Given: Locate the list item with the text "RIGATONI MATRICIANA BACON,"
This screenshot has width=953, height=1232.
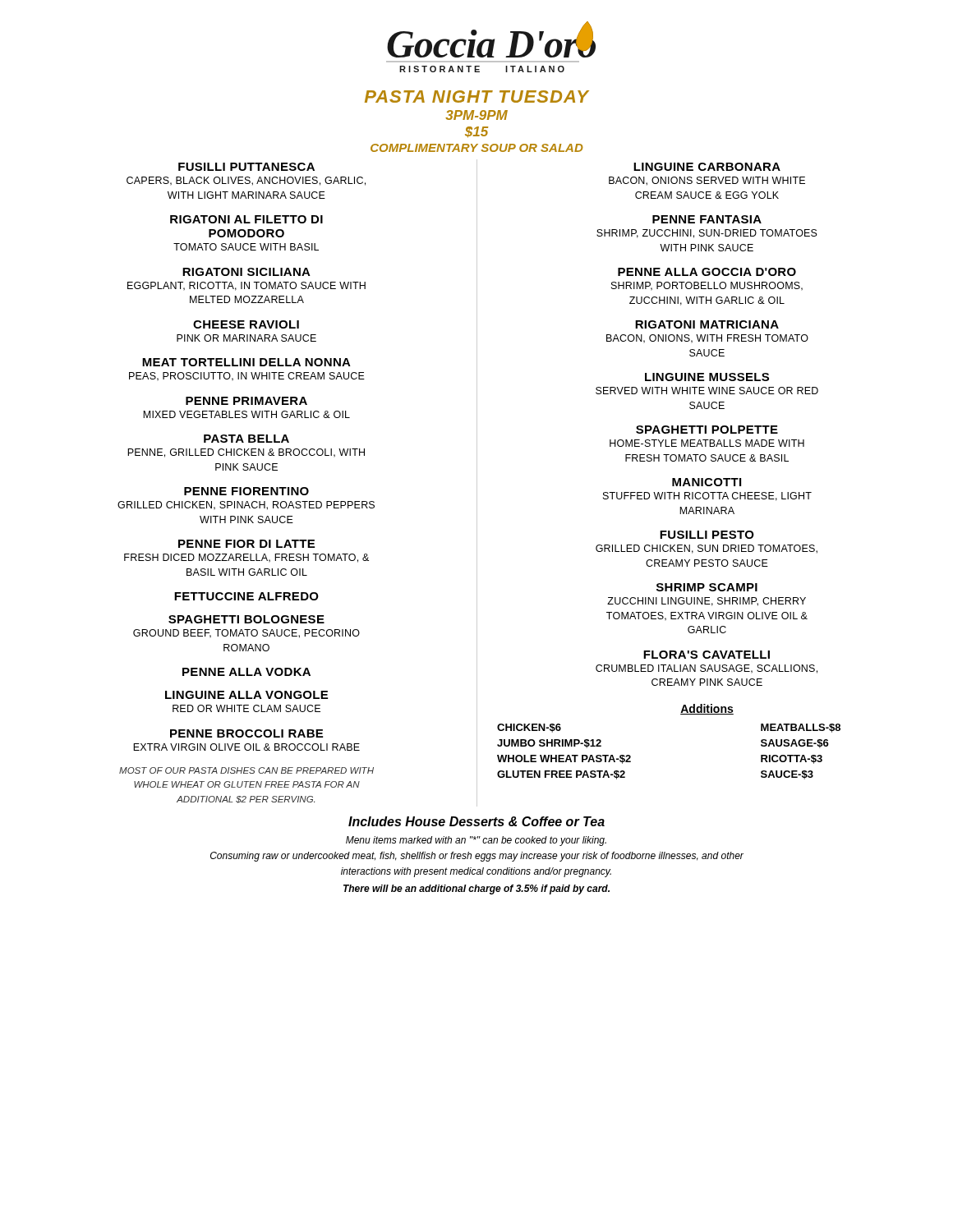Looking at the screenshot, I should coord(707,339).
